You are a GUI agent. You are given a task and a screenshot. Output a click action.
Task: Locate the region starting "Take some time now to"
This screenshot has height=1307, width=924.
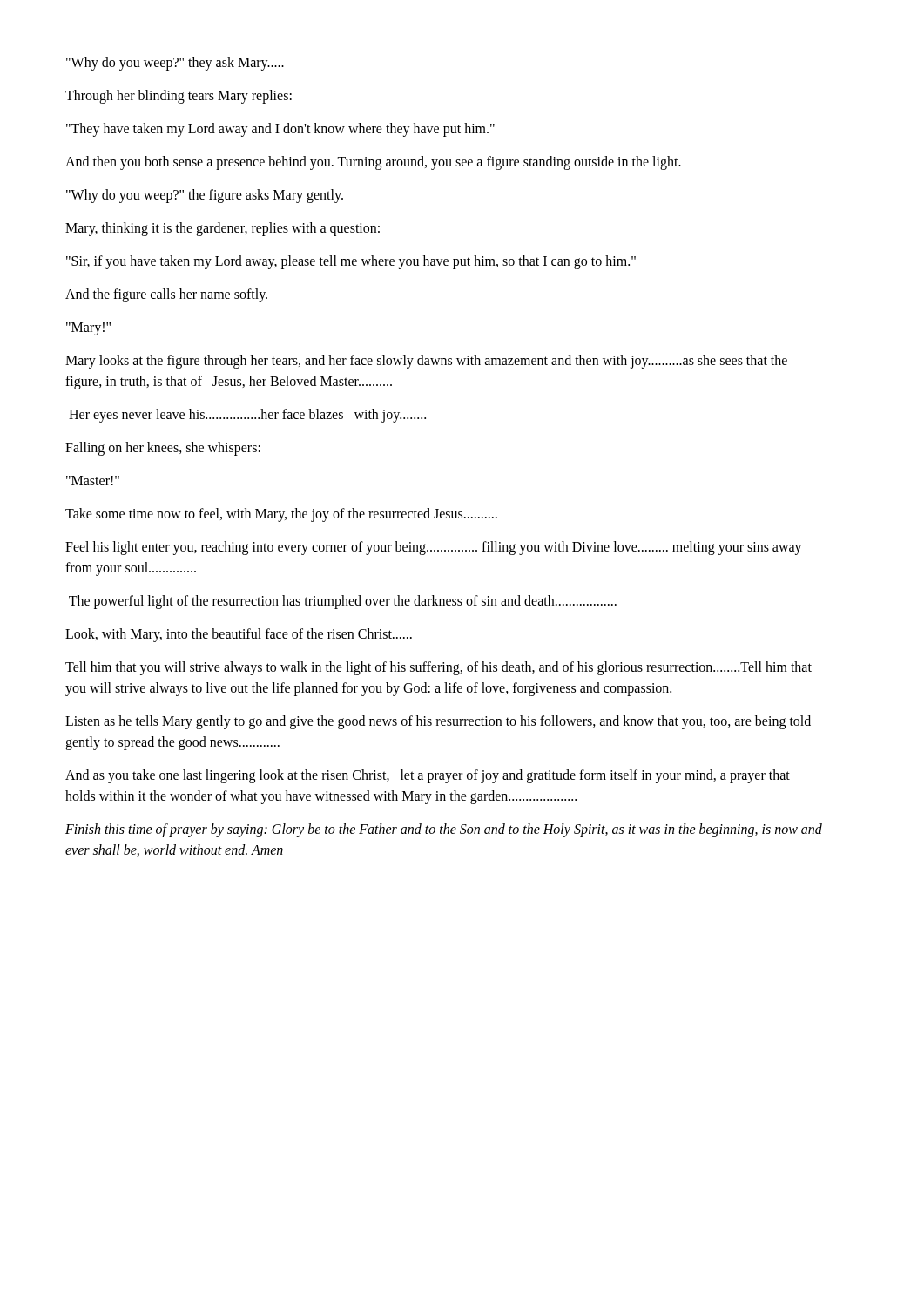point(282,514)
